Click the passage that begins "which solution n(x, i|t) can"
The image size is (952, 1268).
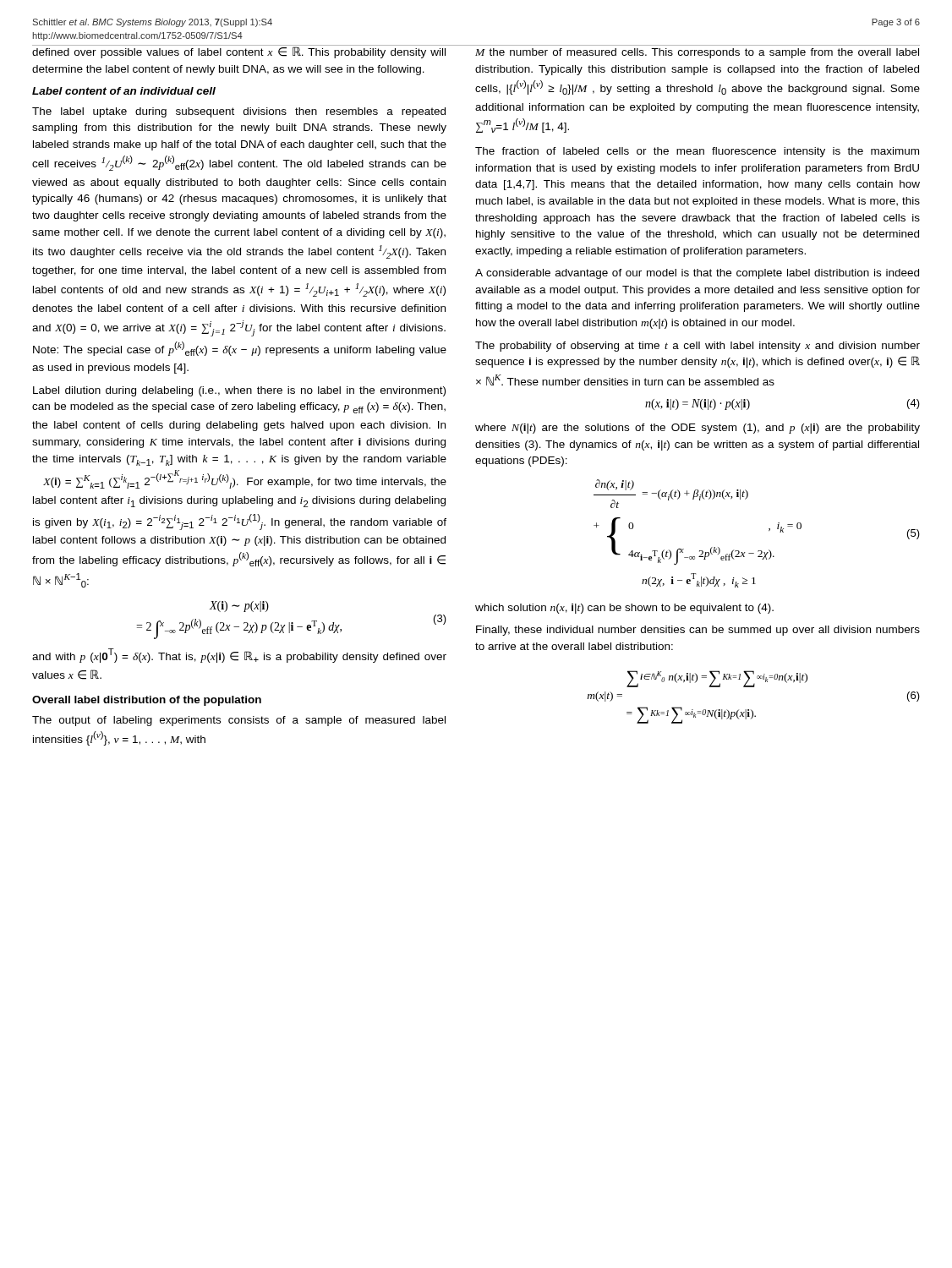point(698,627)
